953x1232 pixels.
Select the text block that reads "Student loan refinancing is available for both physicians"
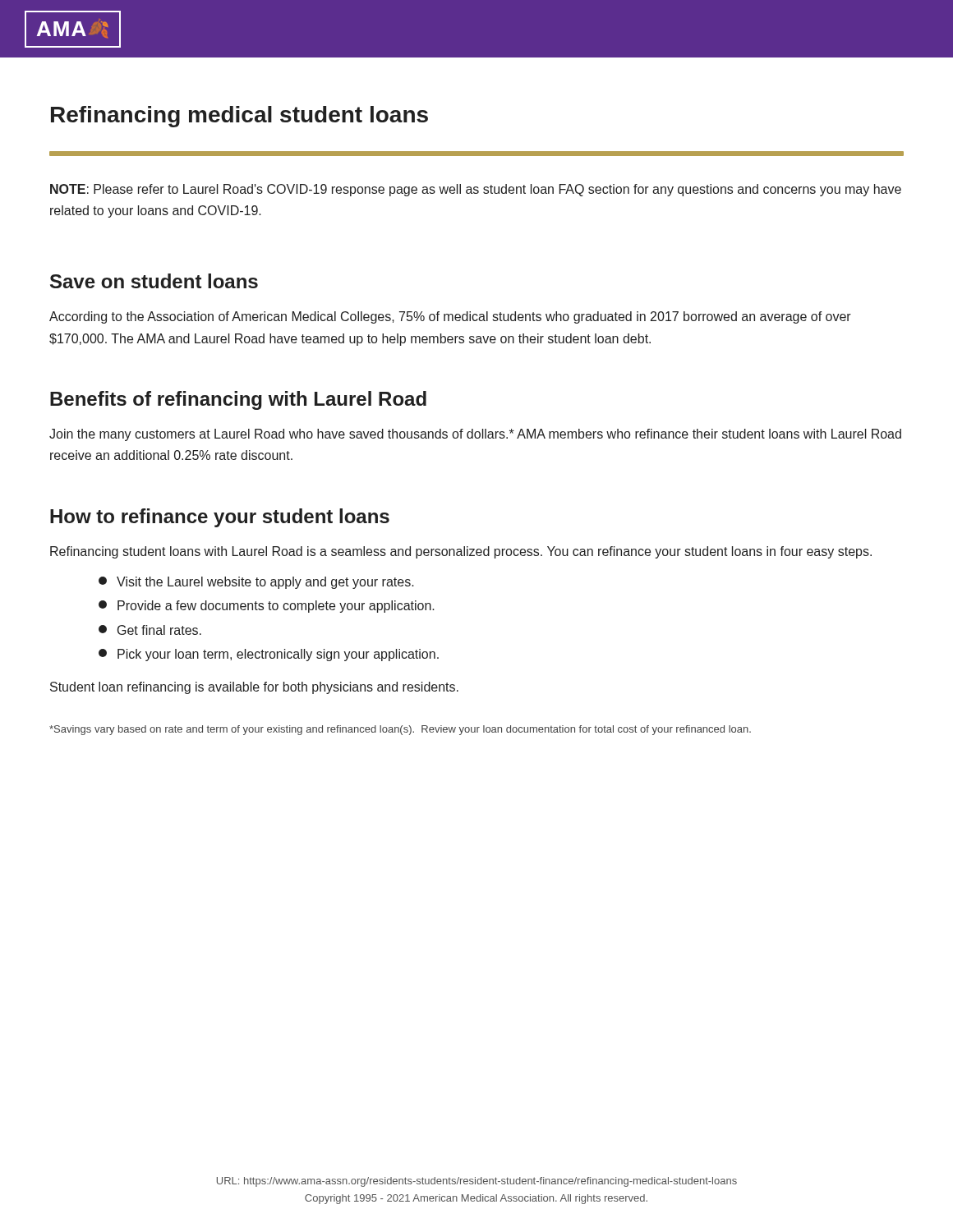pyautogui.click(x=254, y=687)
